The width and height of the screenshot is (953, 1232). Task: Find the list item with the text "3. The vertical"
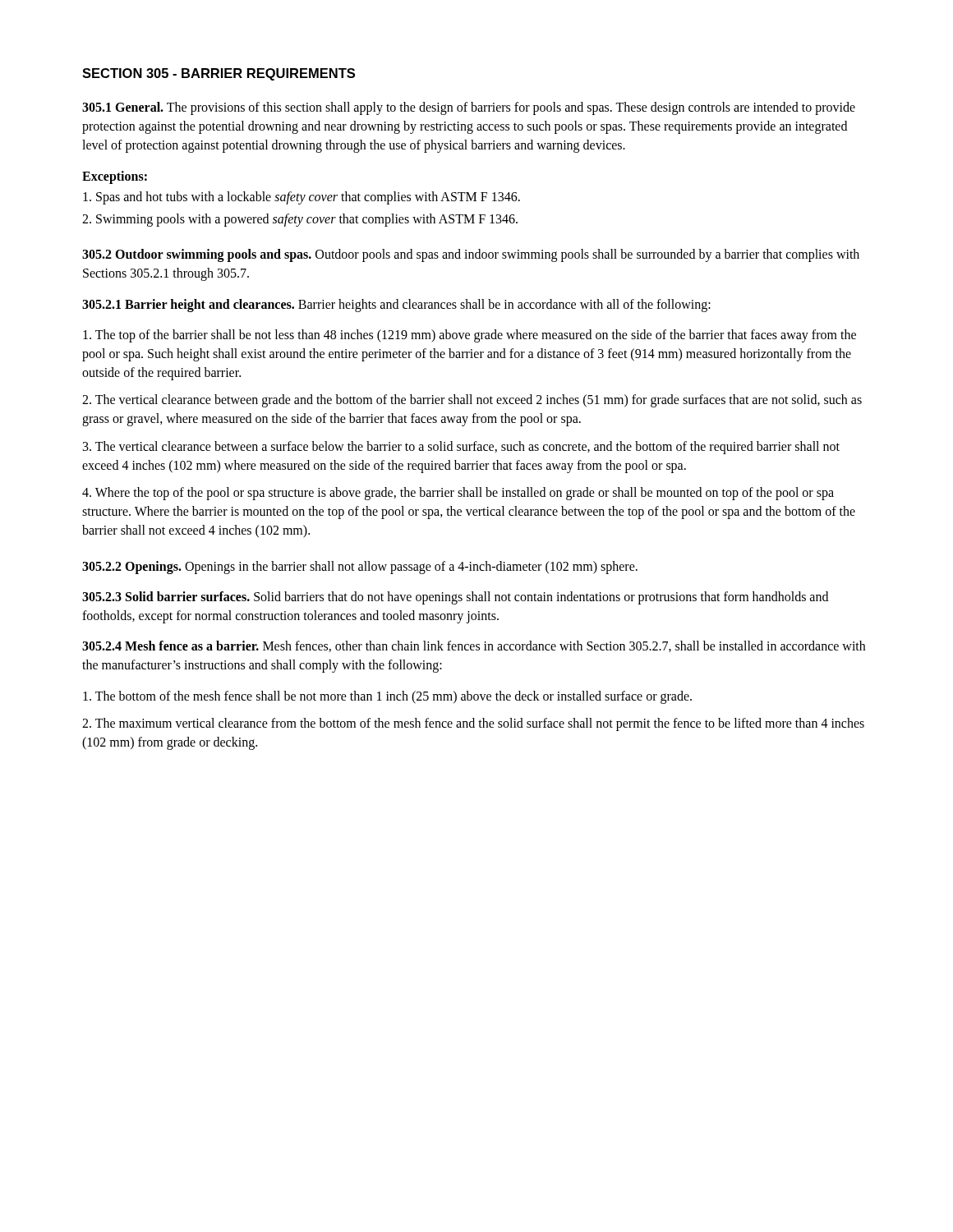(x=461, y=456)
